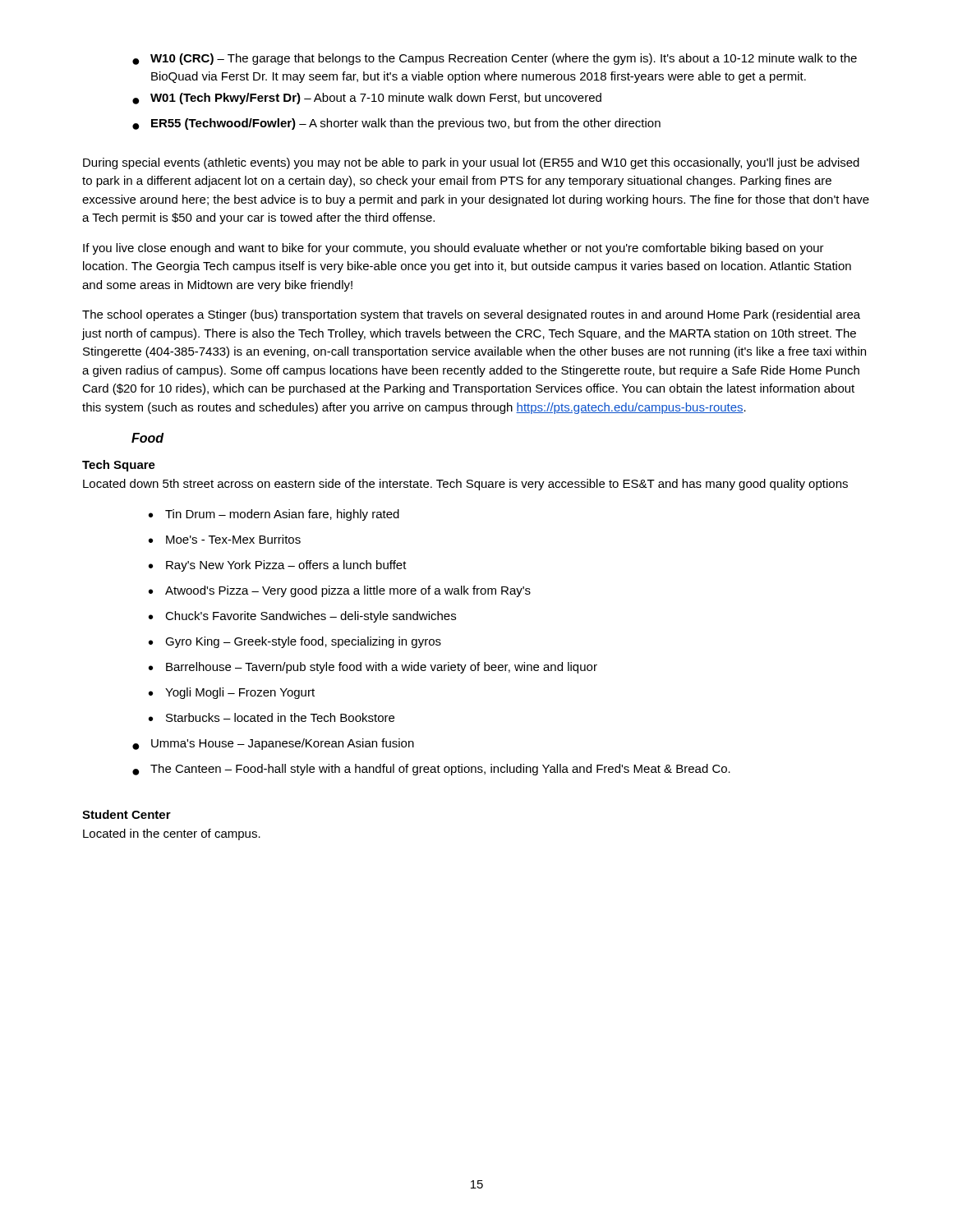The height and width of the screenshot is (1232, 953).
Task: Select the text block starting "● W10 (CRC)"
Action: (501, 67)
